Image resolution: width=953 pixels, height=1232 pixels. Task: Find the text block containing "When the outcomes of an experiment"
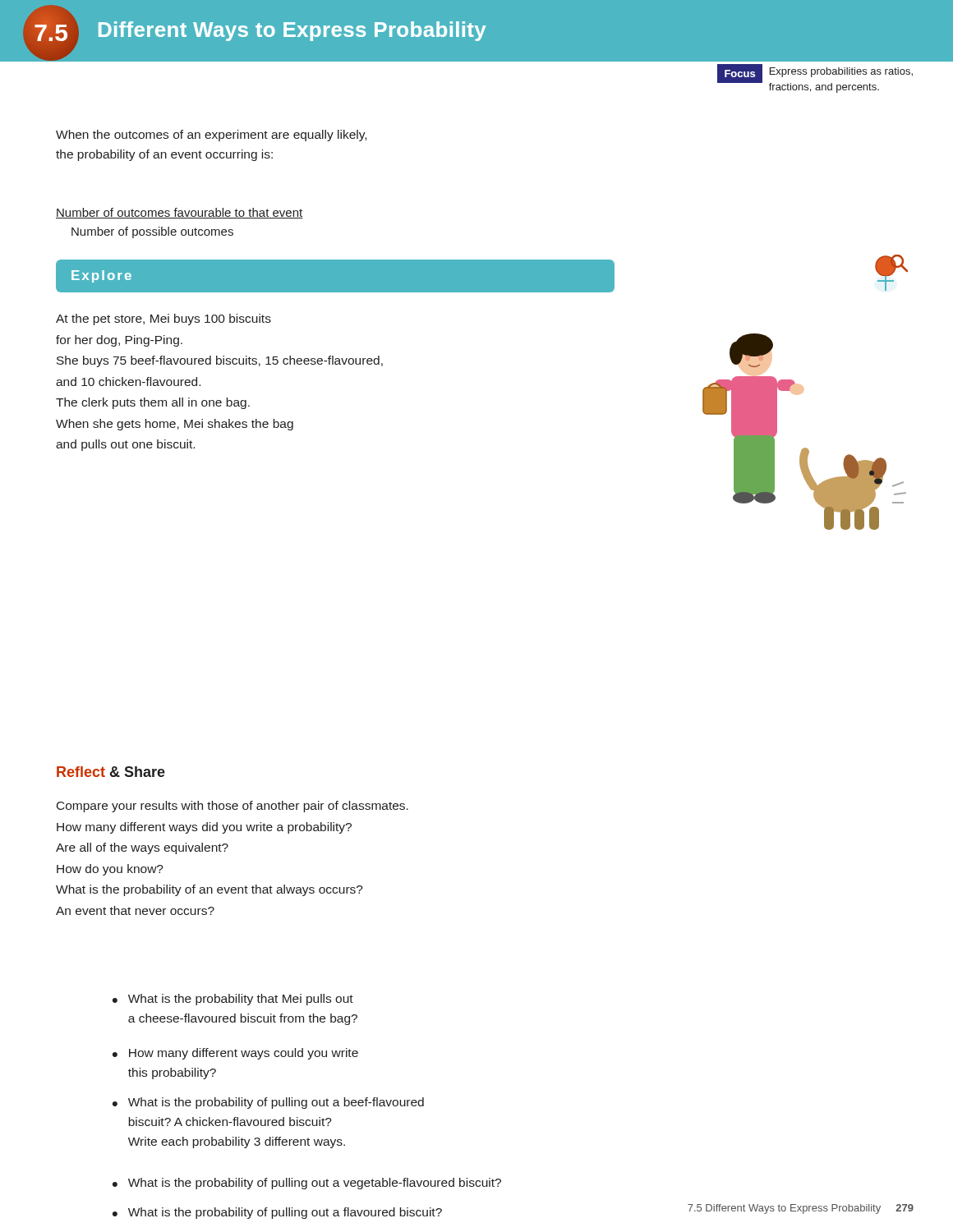click(212, 144)
